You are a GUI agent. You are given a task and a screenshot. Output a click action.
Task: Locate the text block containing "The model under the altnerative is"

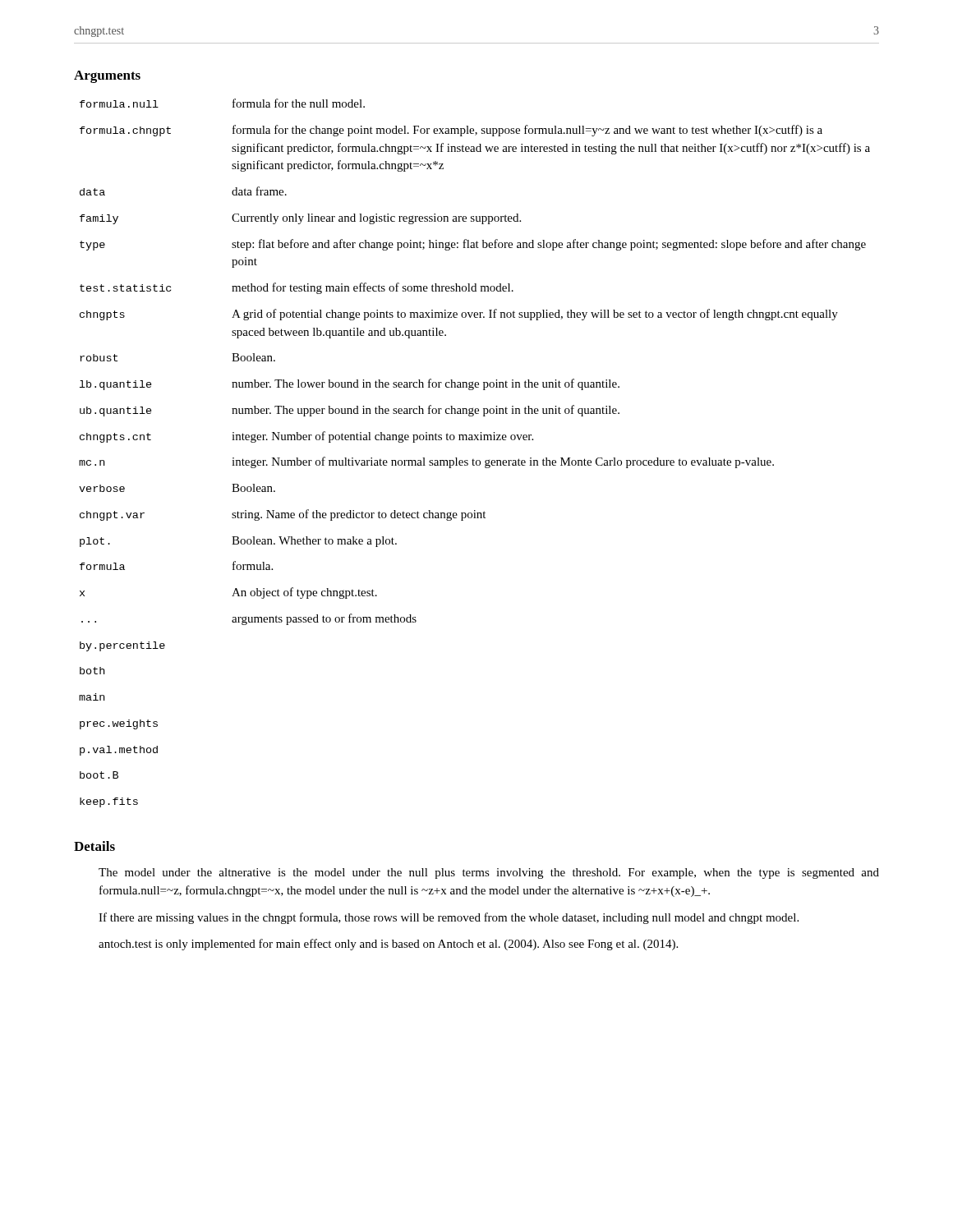click(x=489, y=908)
